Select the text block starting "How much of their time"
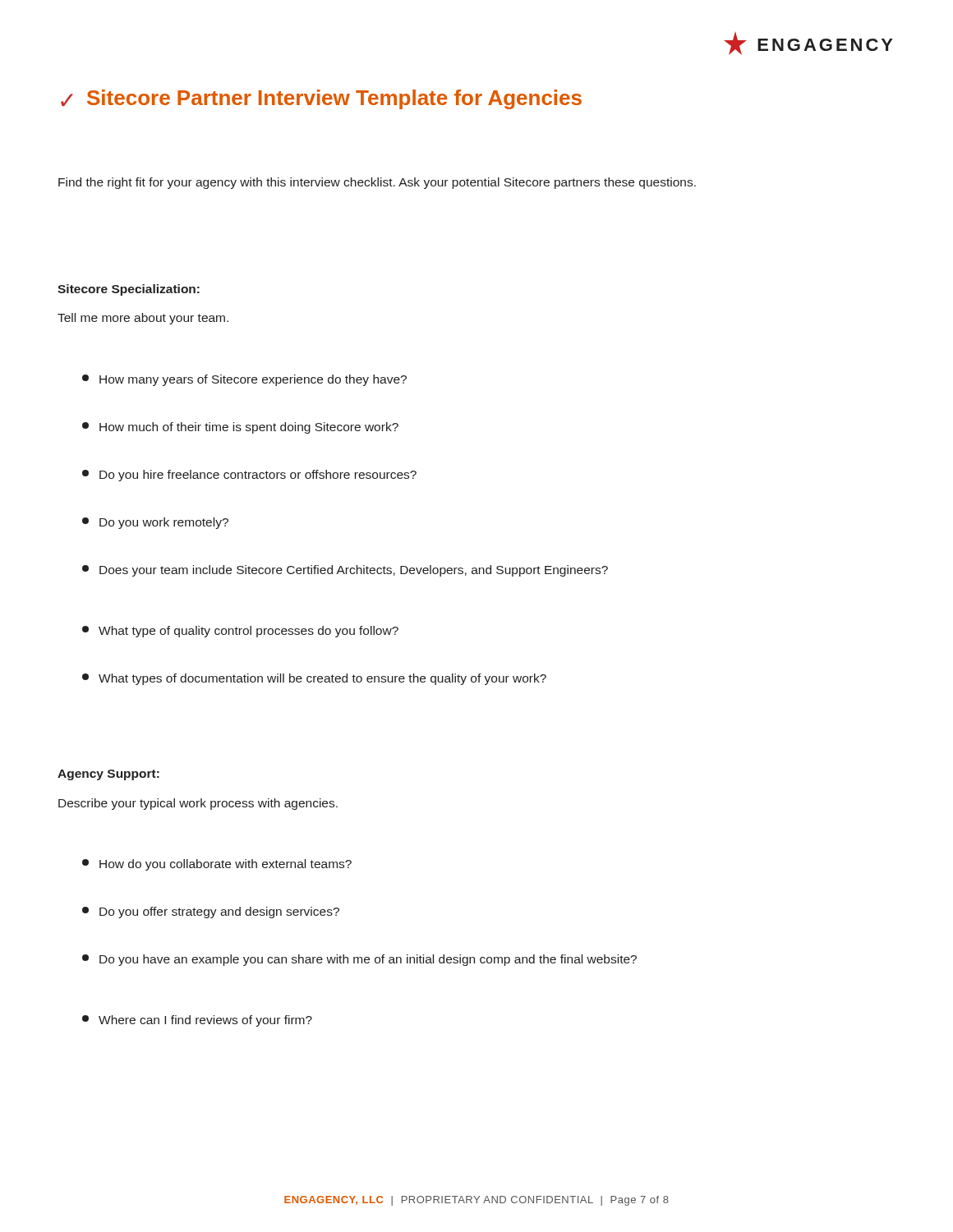The height and width of the screenshot is (1232, 953). click(240, 427)
